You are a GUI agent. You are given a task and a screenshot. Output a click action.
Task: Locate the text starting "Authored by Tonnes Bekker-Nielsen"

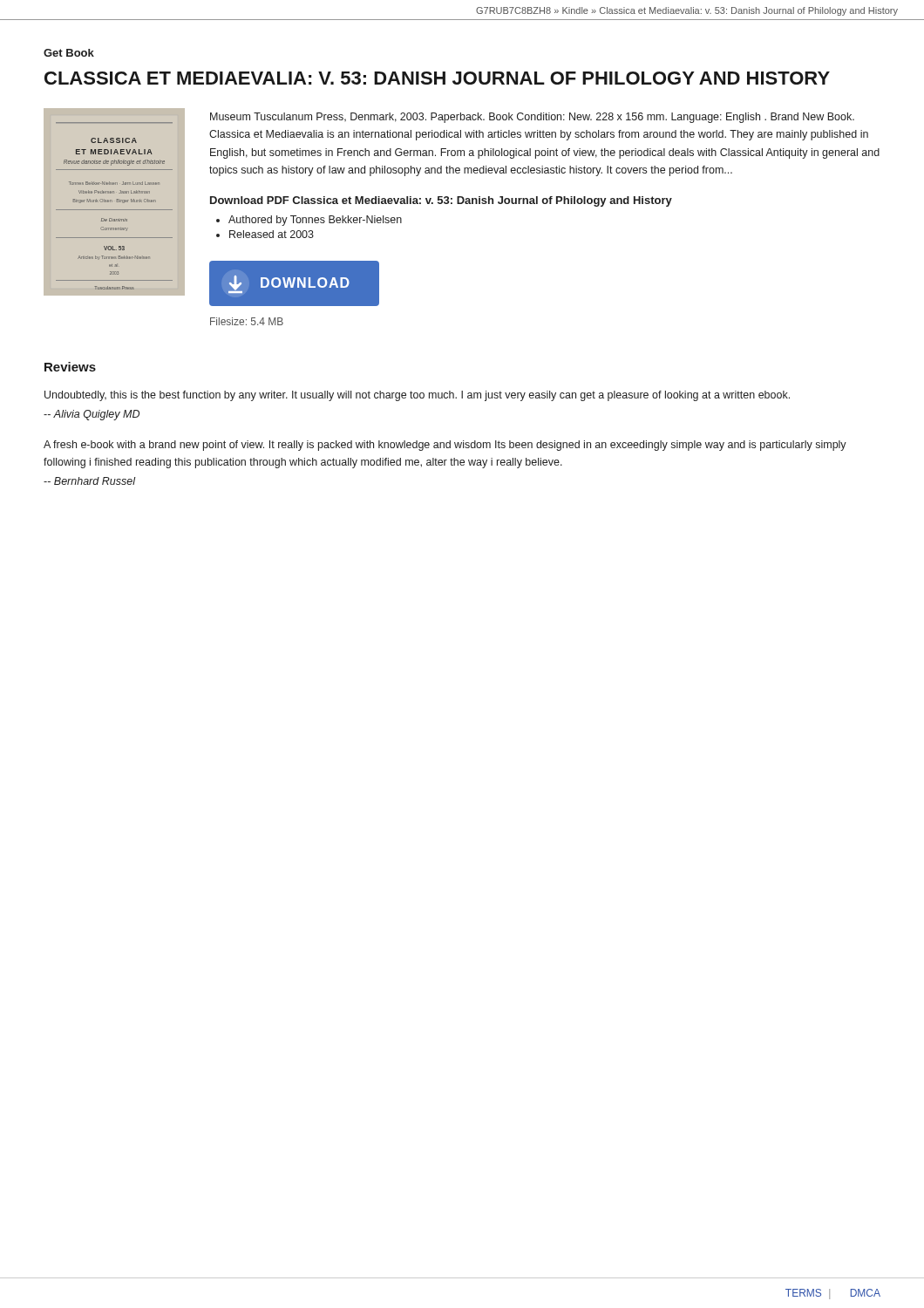[x=315, y=220]
